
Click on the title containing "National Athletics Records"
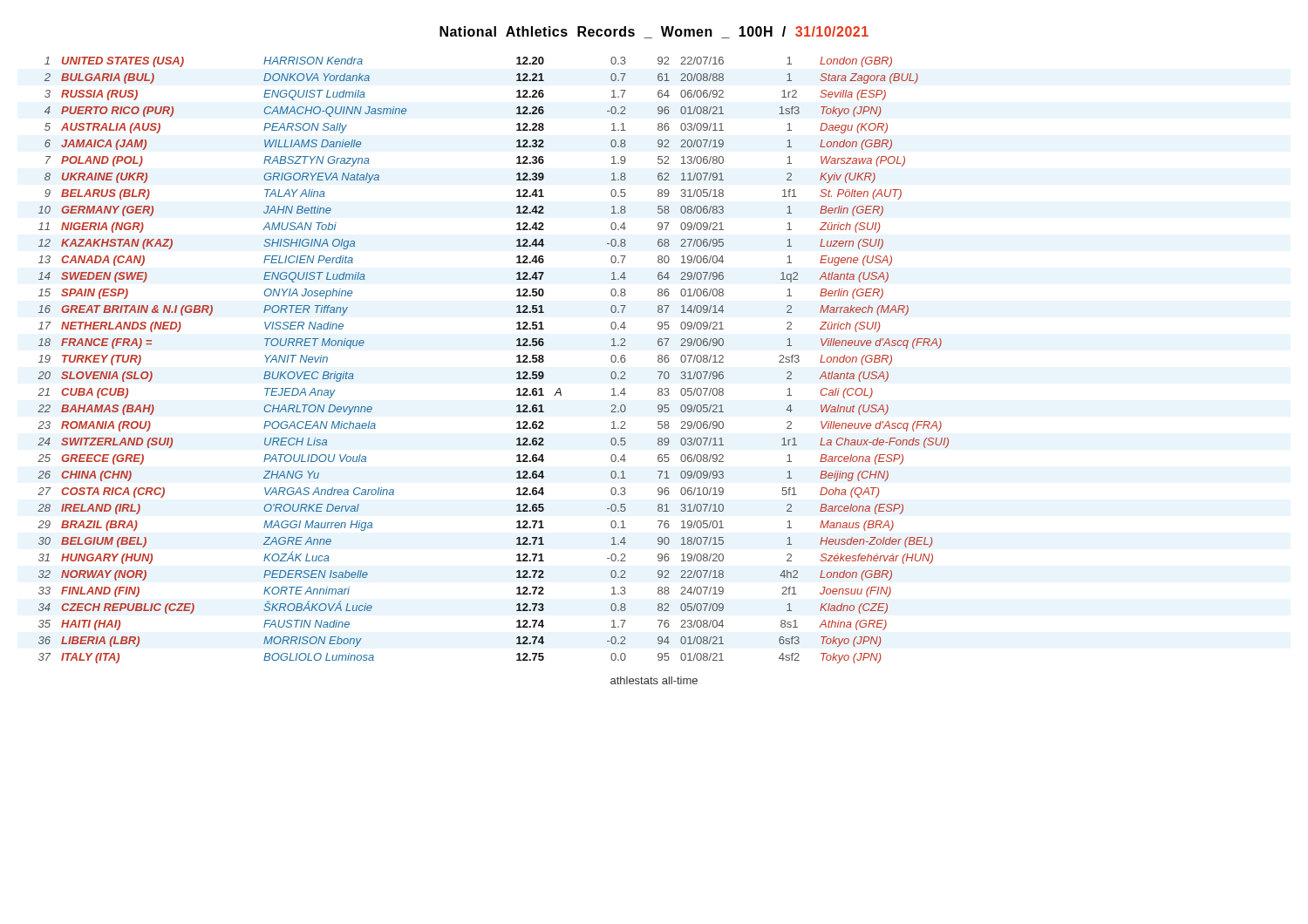(654, 32)
